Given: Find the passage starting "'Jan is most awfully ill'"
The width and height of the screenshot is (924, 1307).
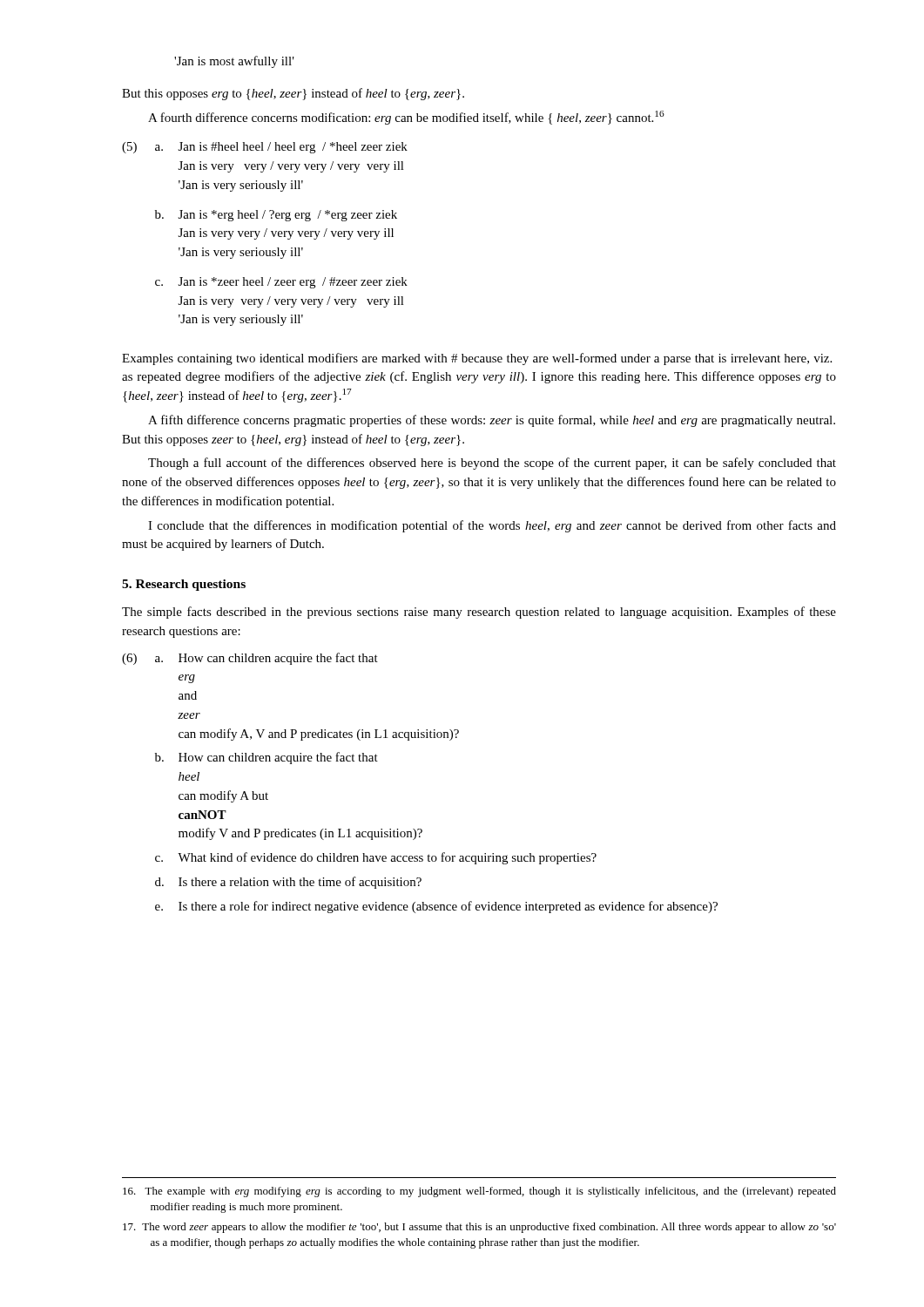Looking at the screenshot, I should [x=234, y=61].
